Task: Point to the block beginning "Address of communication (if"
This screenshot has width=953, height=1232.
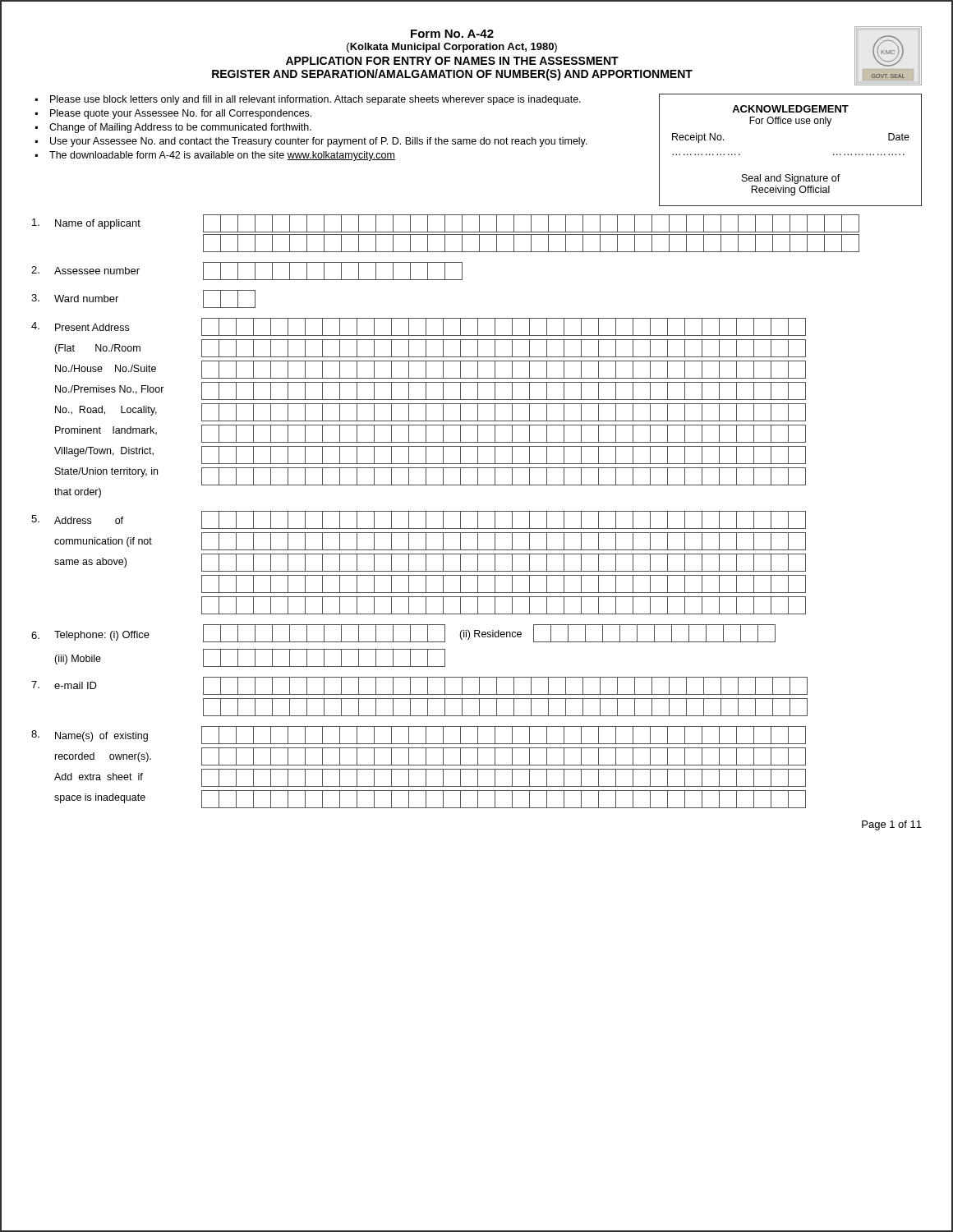Action: 476,563
